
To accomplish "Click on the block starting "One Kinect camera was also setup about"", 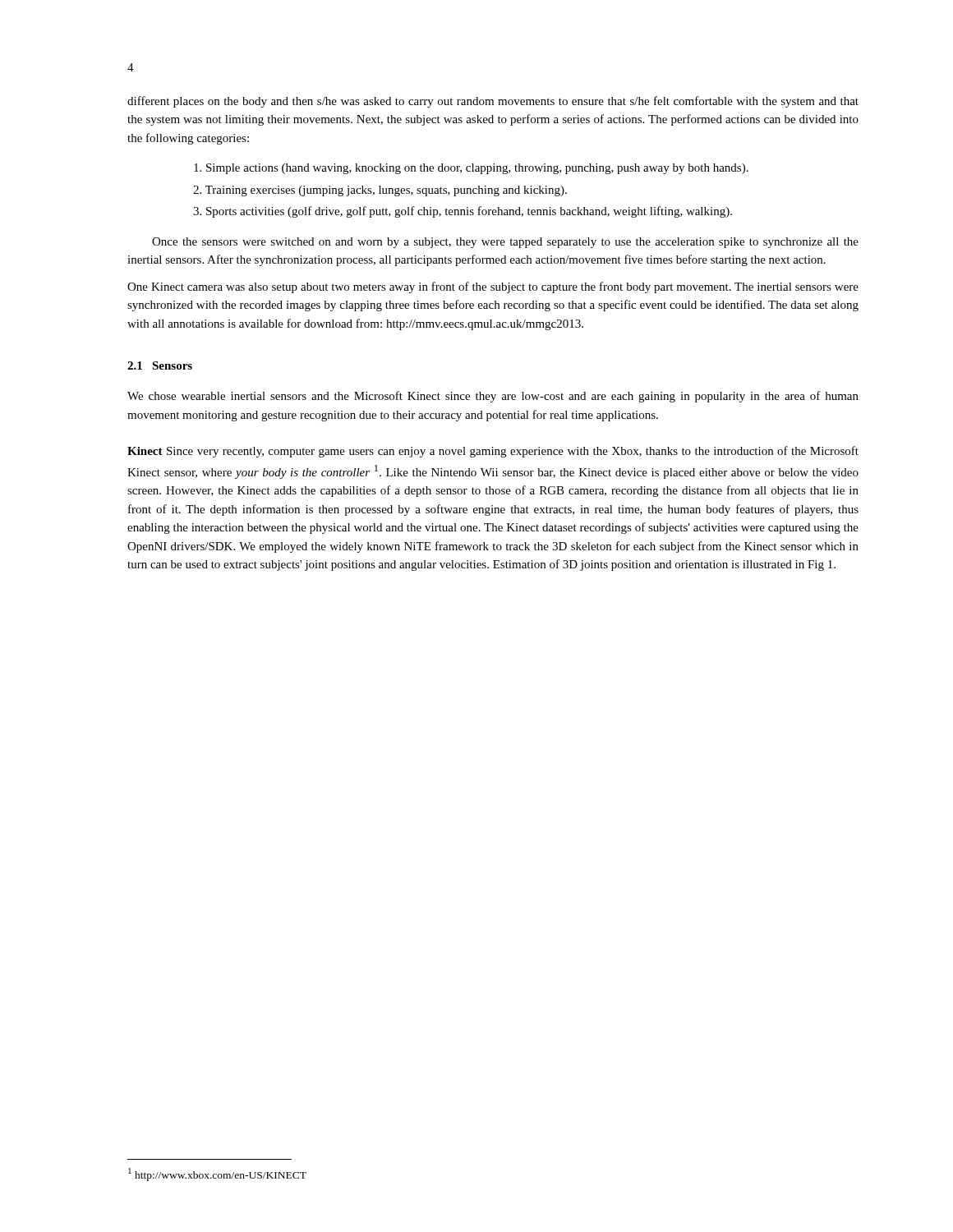I will (x=493, y=305).
